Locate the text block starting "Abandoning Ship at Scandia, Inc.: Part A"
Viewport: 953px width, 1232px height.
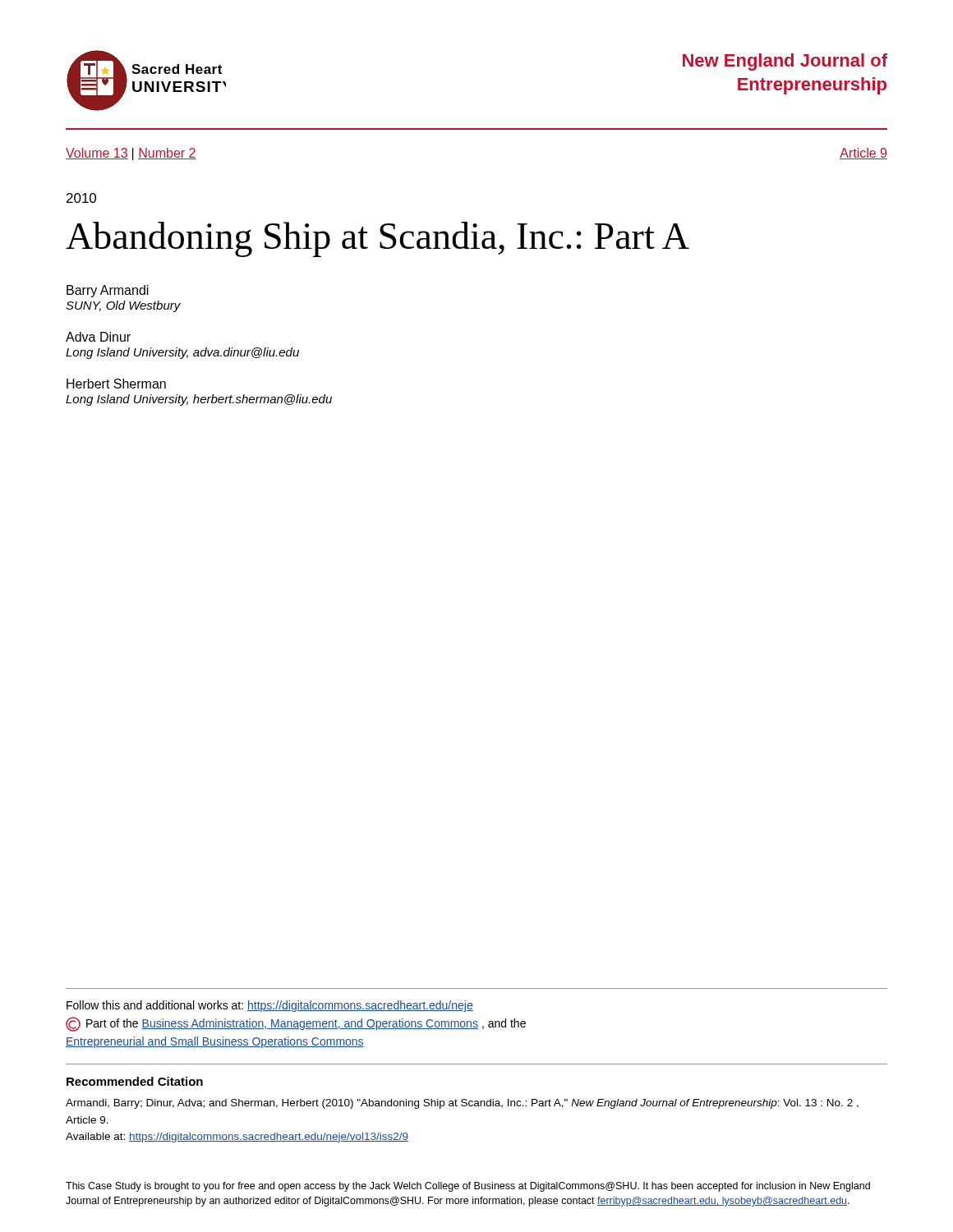(377, 236)
